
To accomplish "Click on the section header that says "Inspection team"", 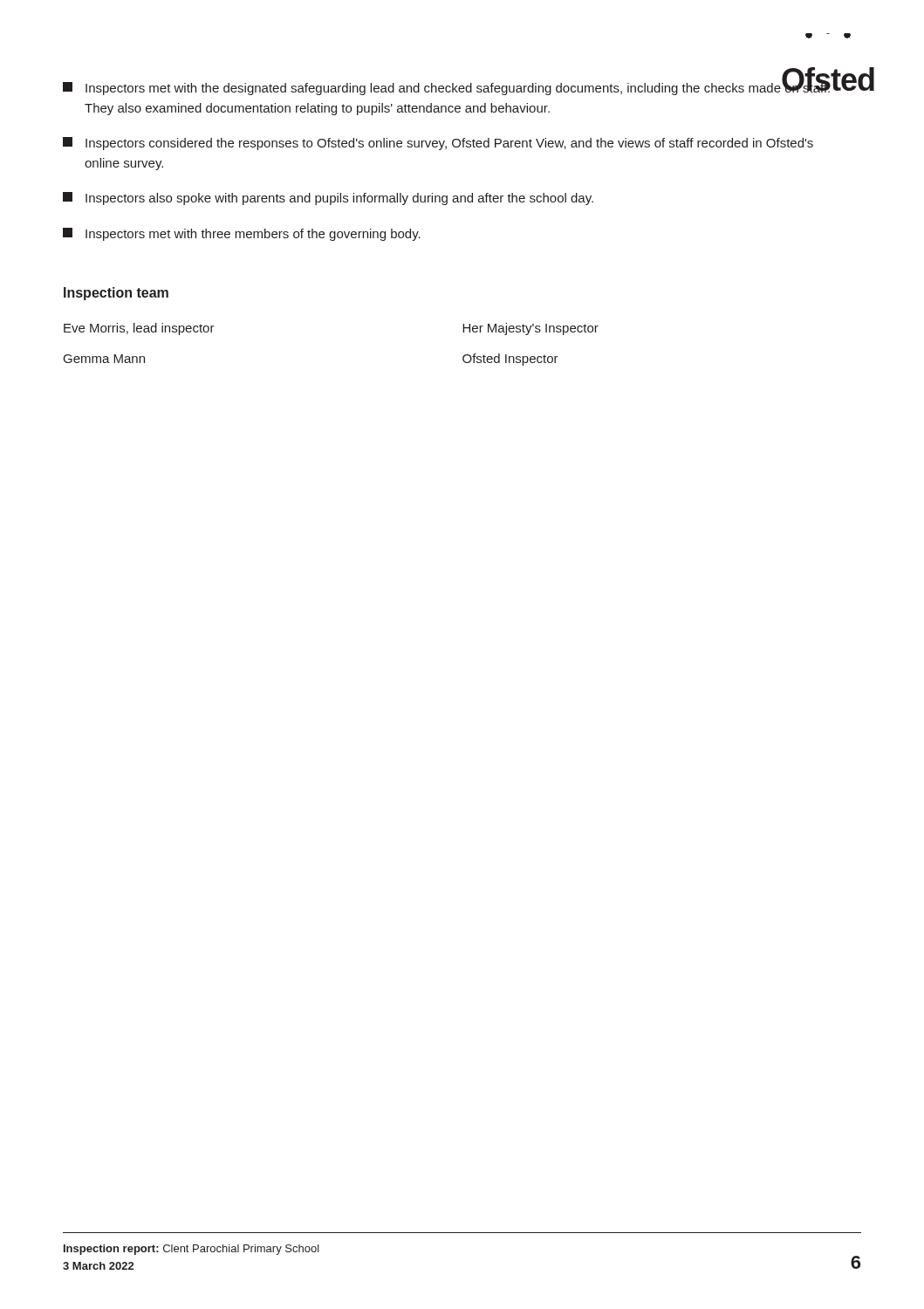I will tap(116, 293).
